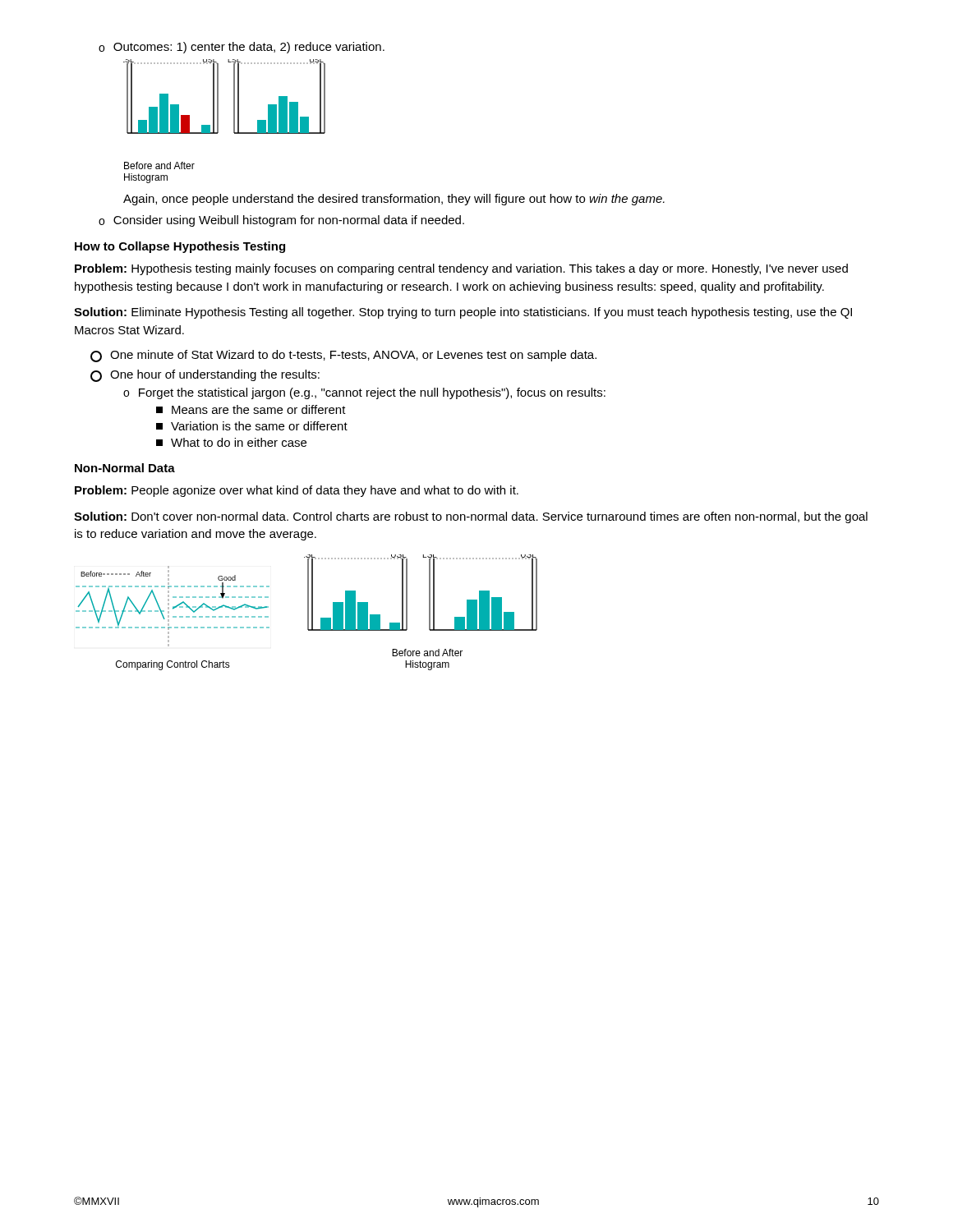
Task: Where does it say "Non-Normal Data"?
Action: point(124,468)
